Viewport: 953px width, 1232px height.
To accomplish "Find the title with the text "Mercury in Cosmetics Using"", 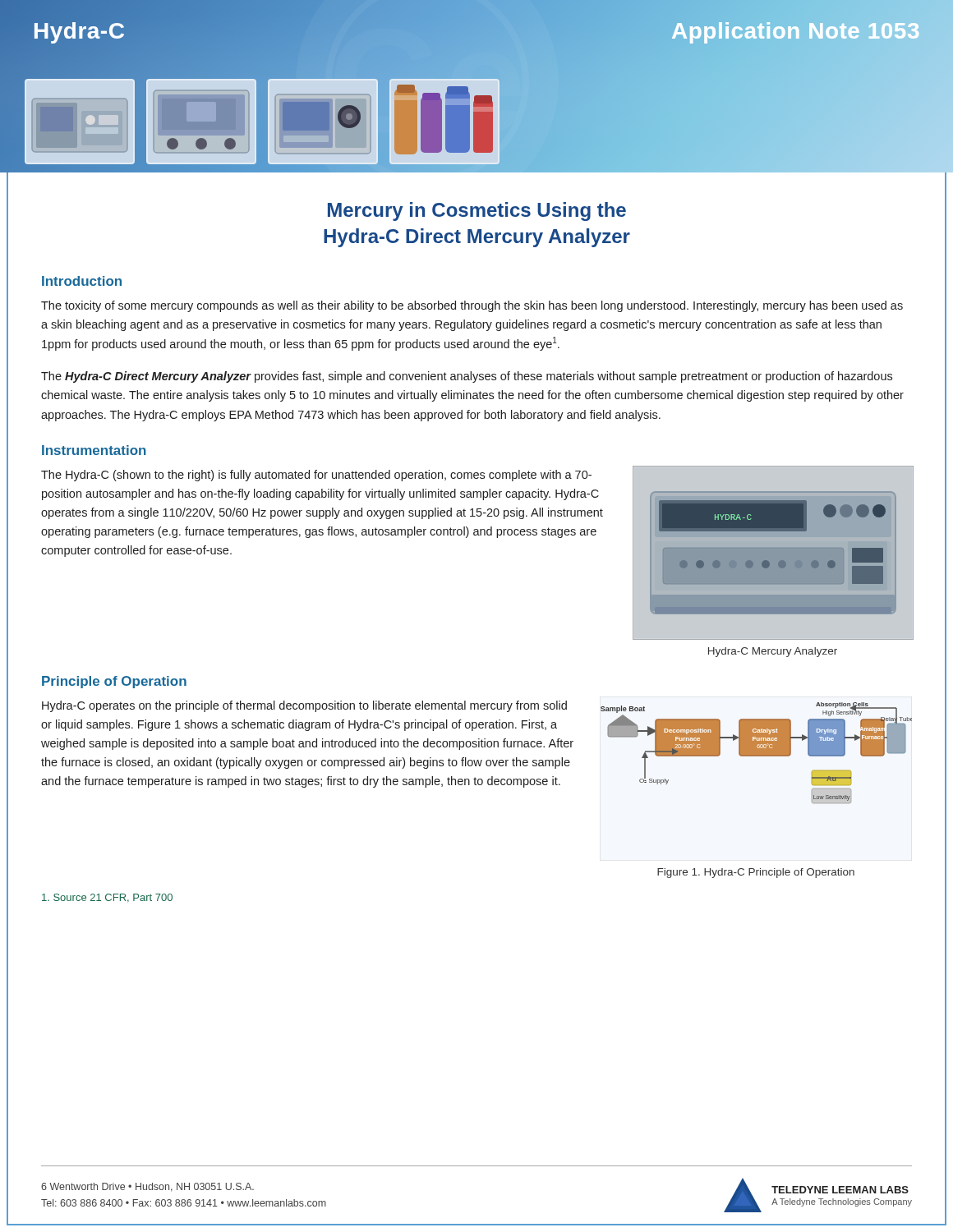I will (476, 224).
